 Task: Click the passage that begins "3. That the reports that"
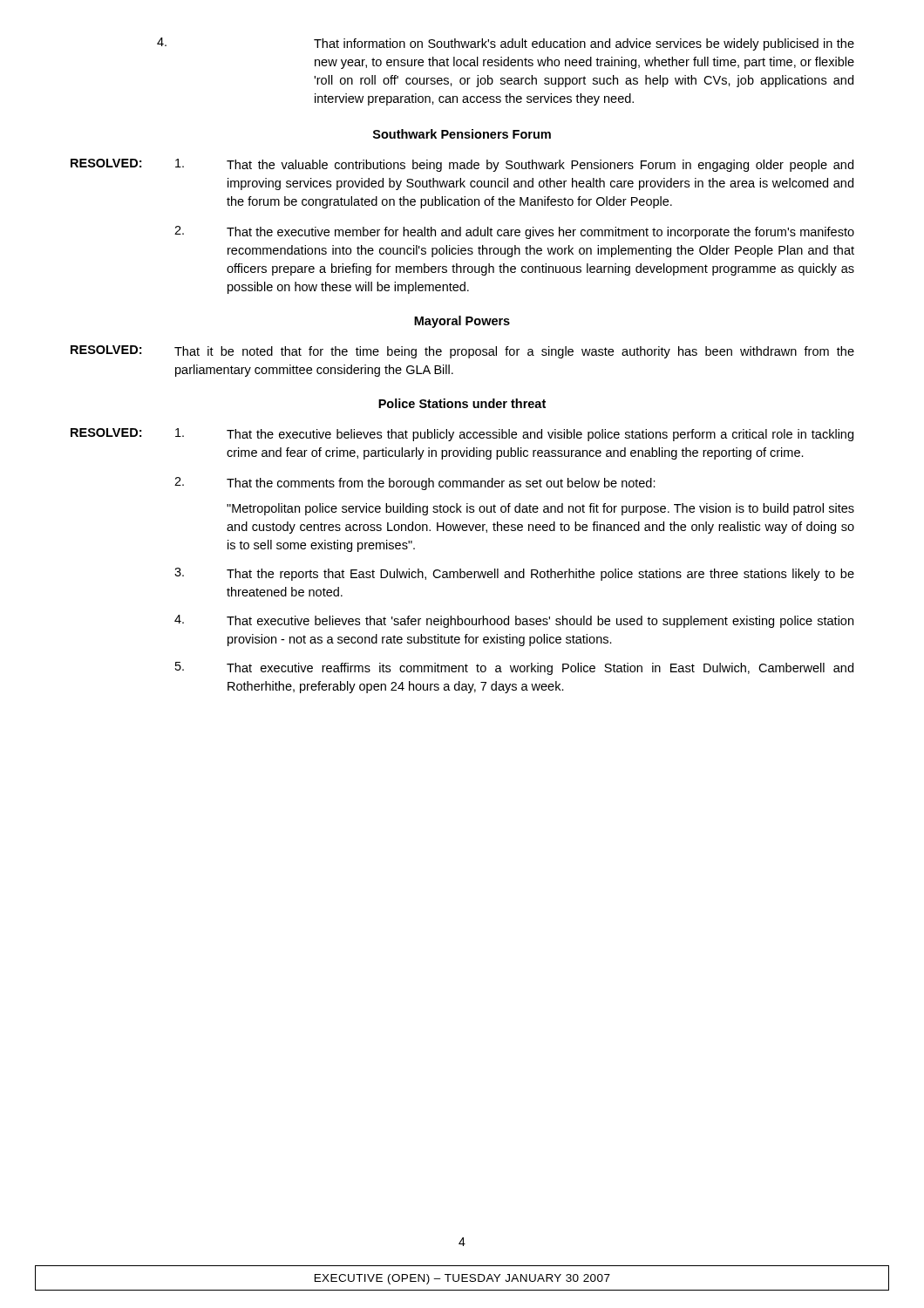462,584
